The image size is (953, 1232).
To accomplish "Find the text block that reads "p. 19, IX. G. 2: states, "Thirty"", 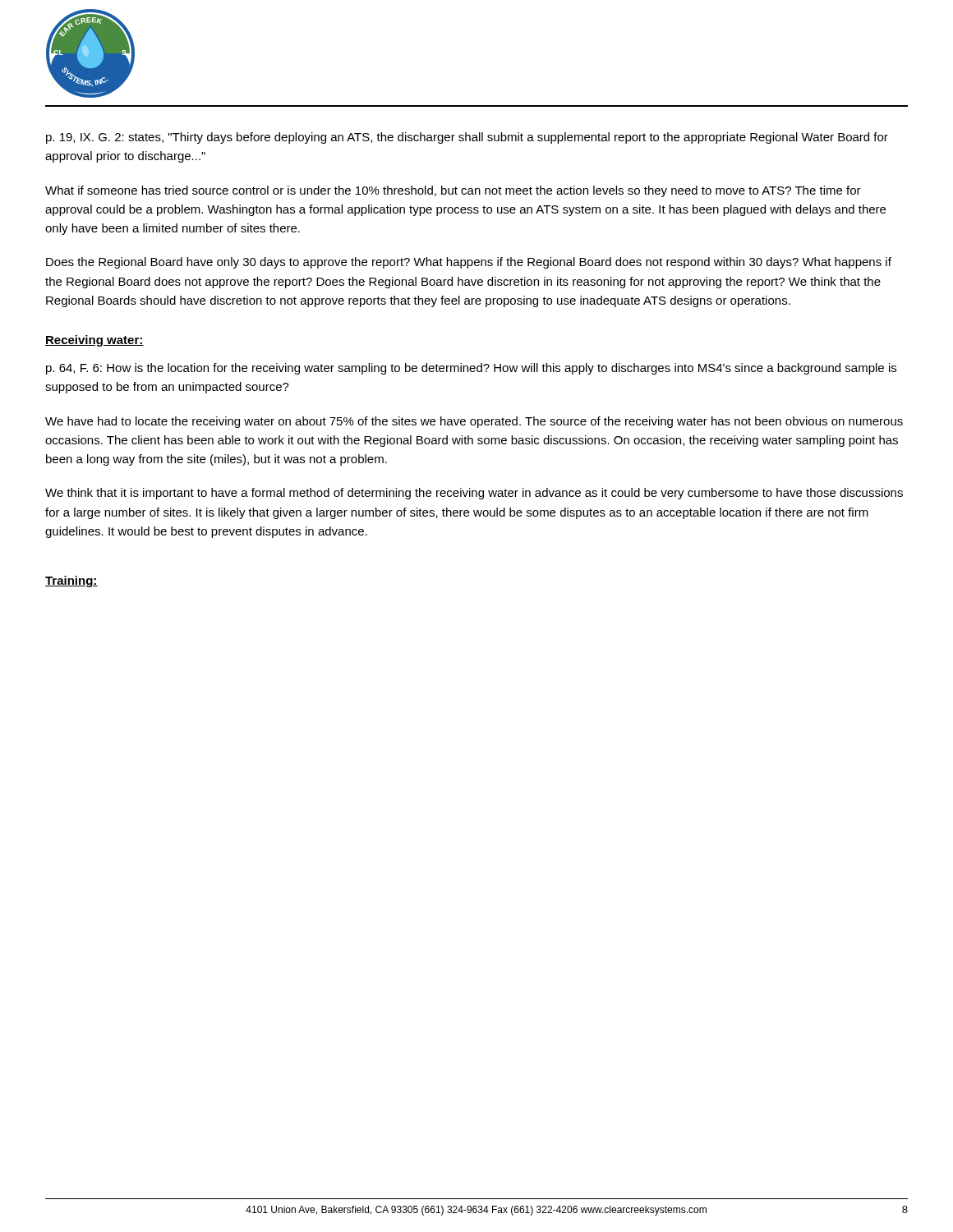I will pyautogui.click(x=467, y=146).
